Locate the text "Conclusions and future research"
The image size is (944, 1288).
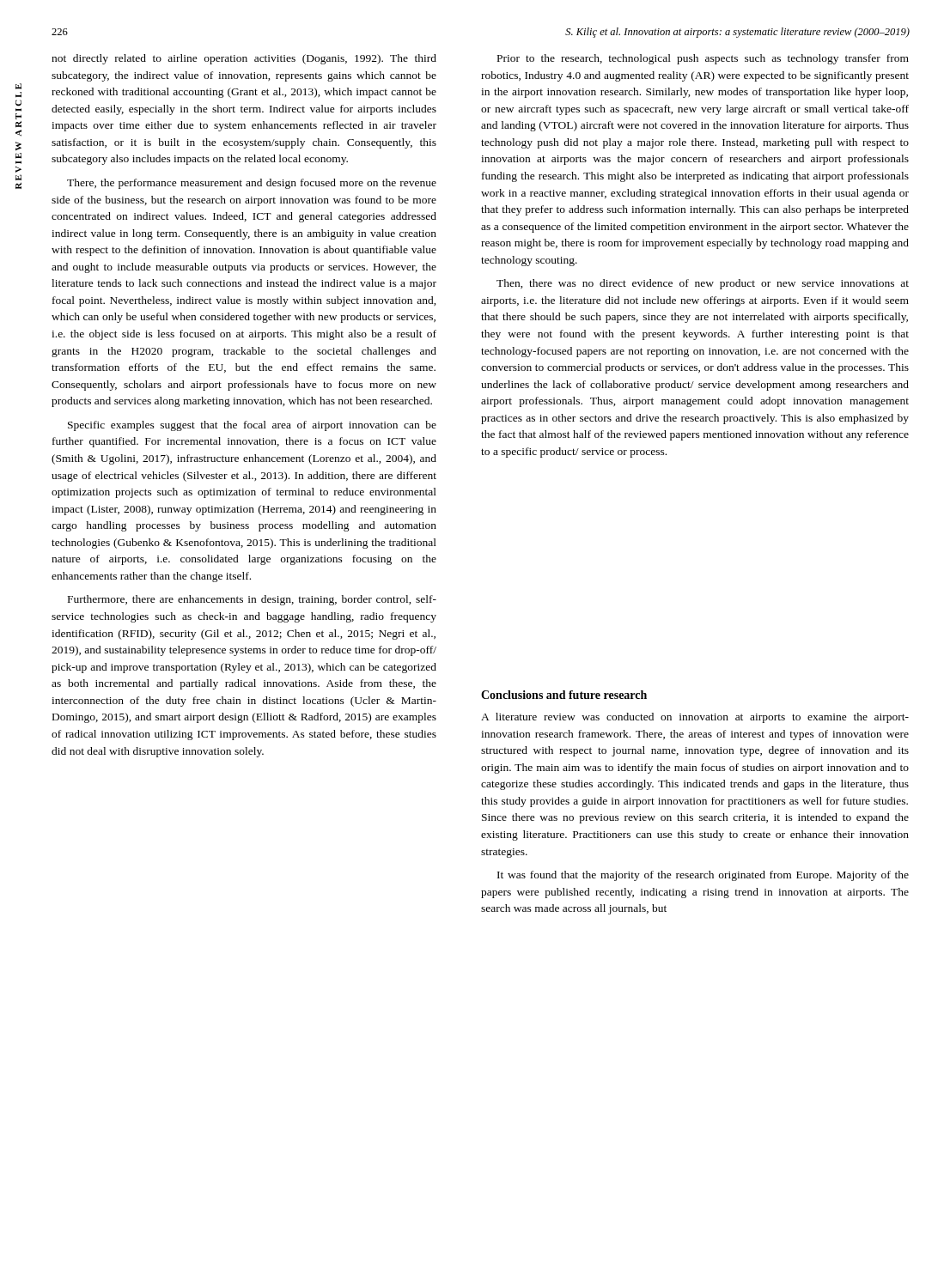pos(564,695)
